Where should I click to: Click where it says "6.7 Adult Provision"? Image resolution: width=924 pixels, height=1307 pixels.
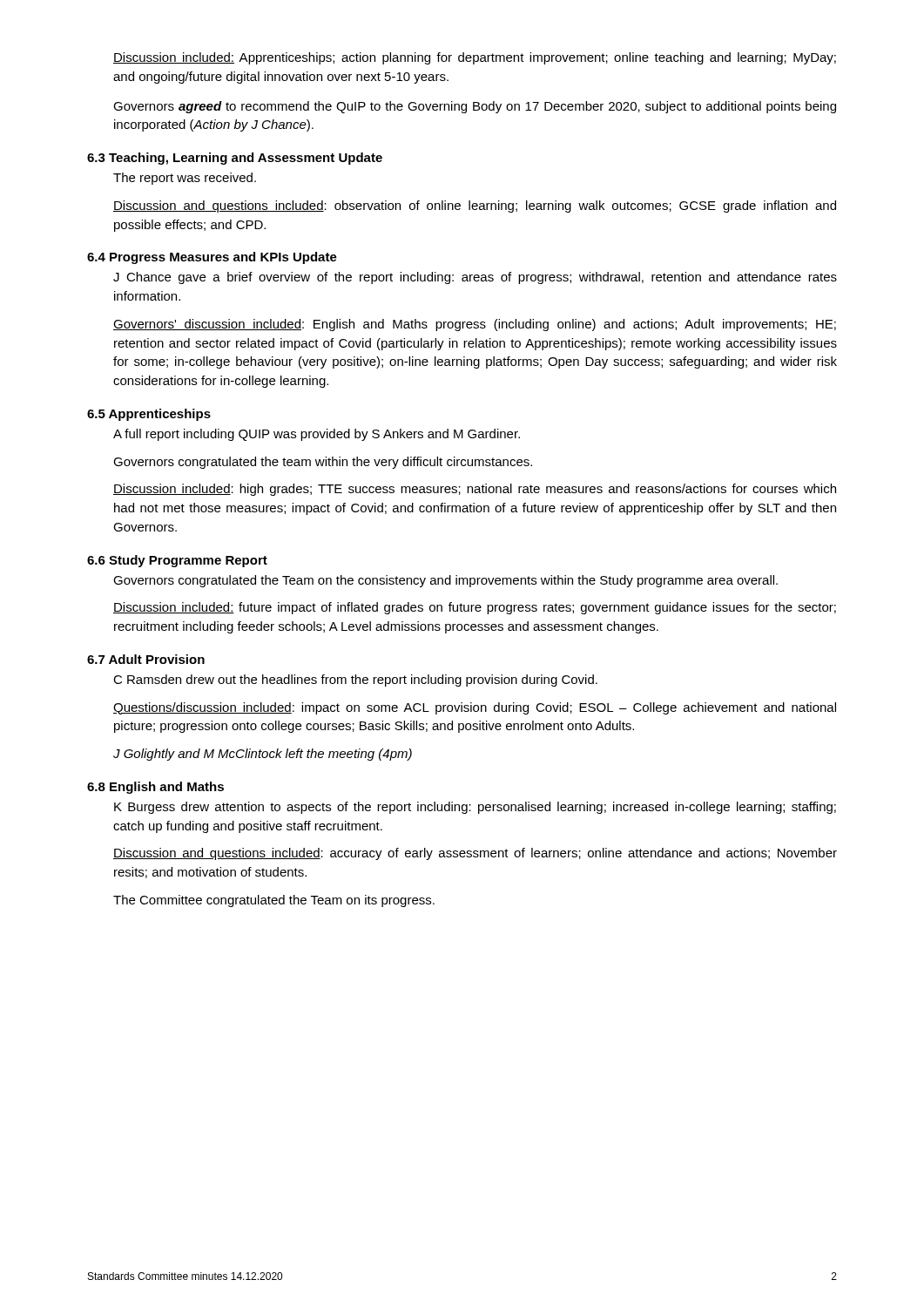tap(146, 659)
